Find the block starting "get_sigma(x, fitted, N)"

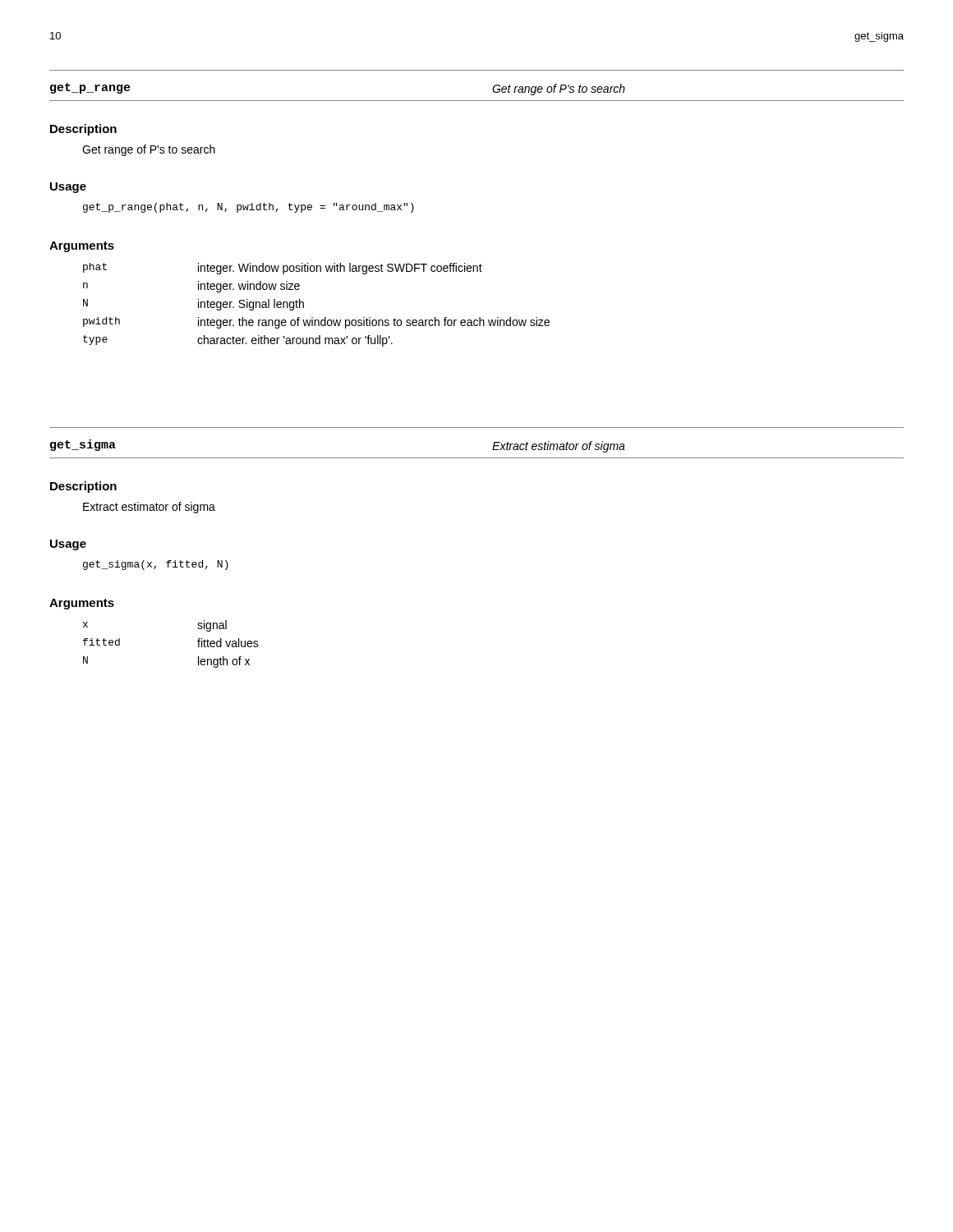[156, 565]
